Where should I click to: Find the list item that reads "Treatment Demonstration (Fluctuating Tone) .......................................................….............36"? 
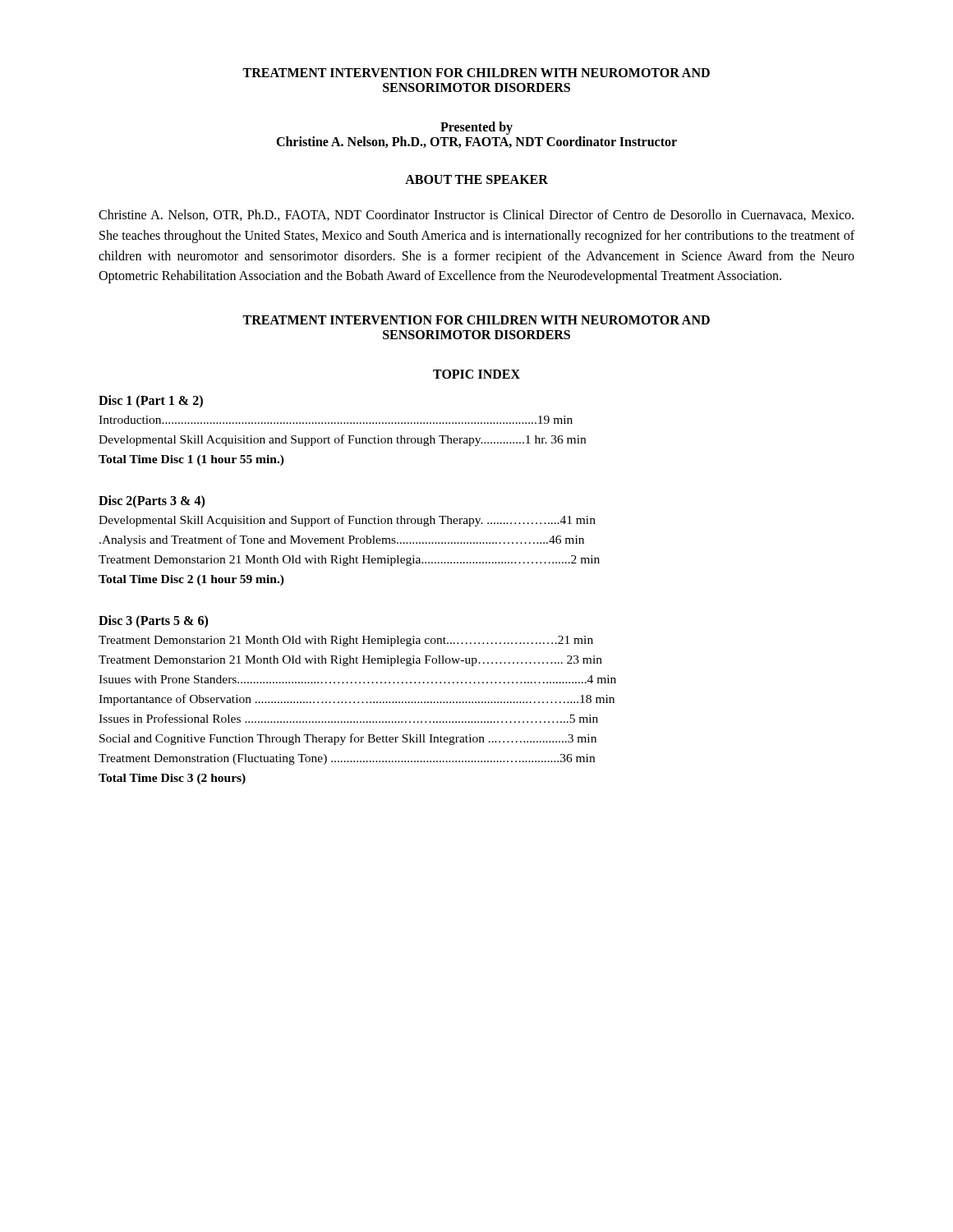point(347,758)
